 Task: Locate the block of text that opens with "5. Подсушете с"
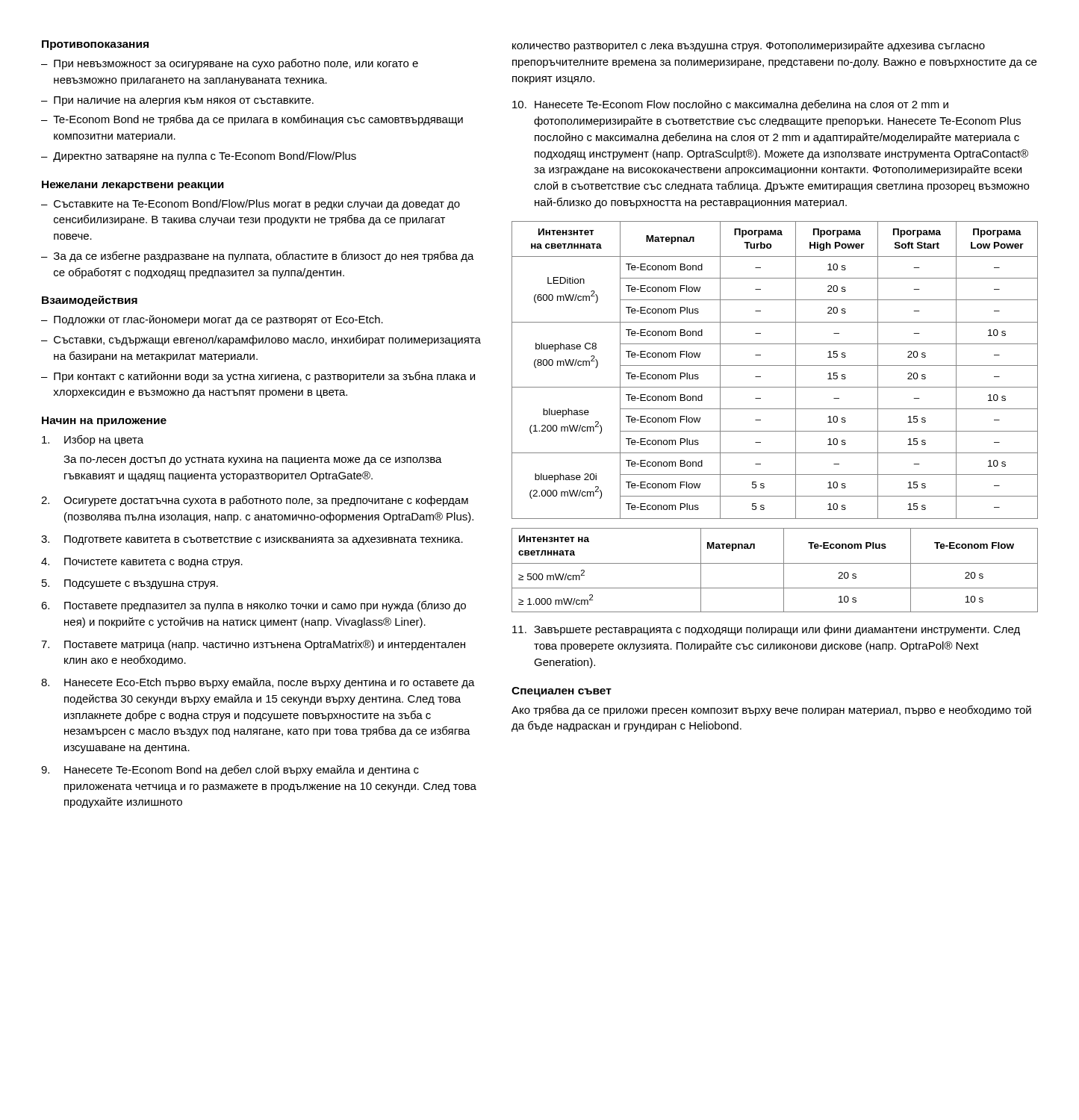130,584
